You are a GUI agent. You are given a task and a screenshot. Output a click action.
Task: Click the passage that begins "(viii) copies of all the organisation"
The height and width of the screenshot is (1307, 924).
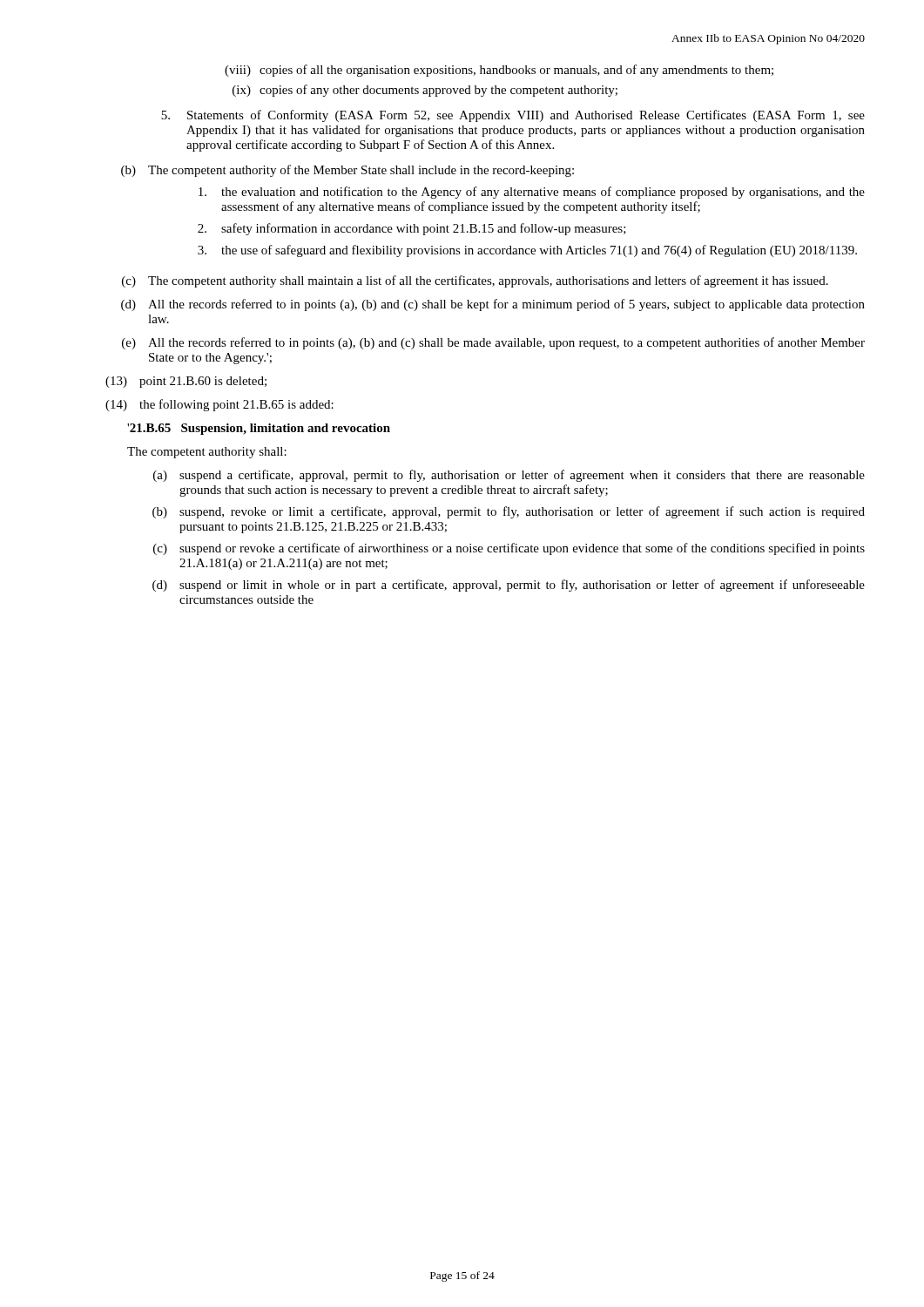(490, 70)
